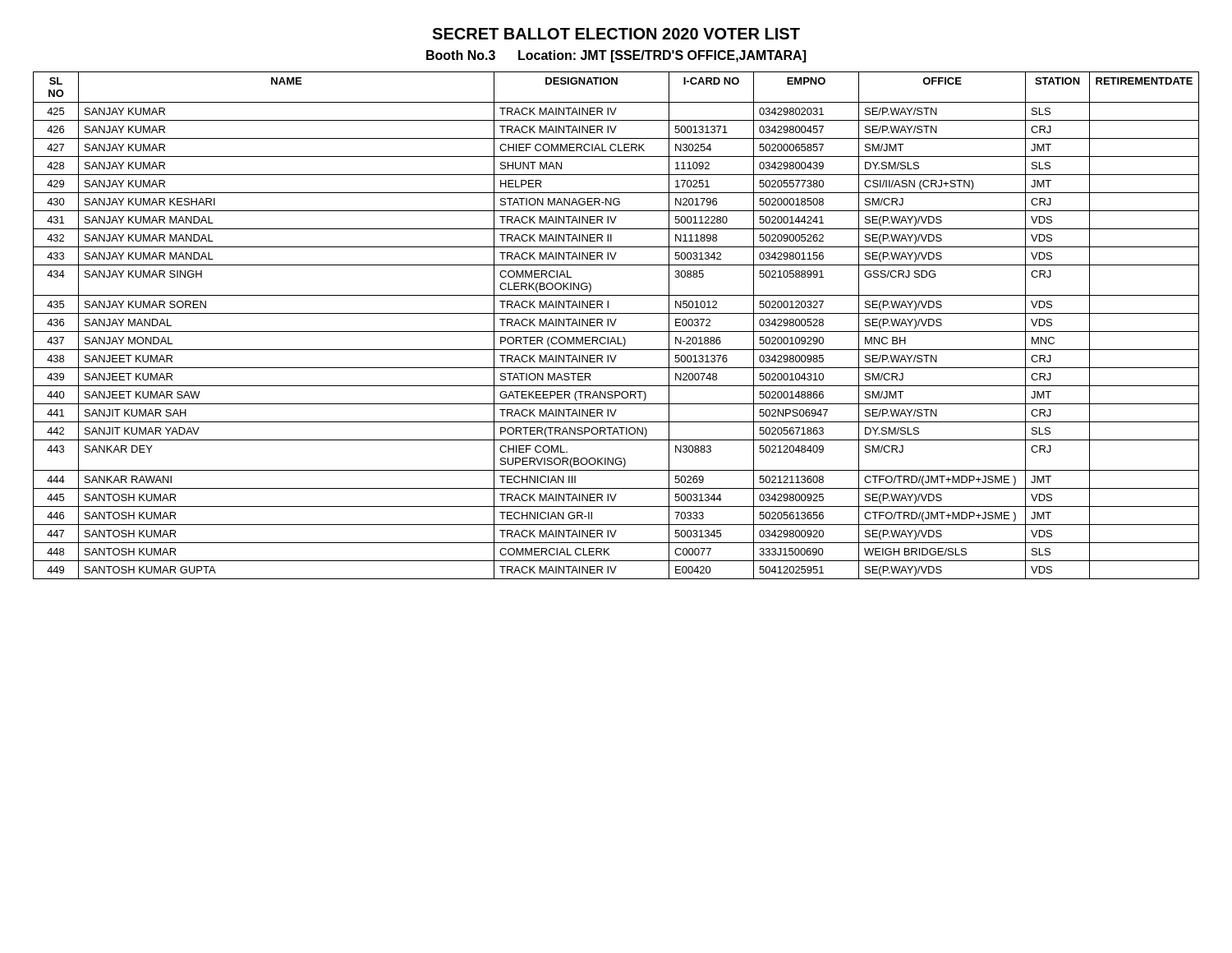Point to the block starting "SECRET BALLOT ELECTION 2020 VOTER LIST"
Viewport: 1232px width, 953px height.
coord(616,34)
